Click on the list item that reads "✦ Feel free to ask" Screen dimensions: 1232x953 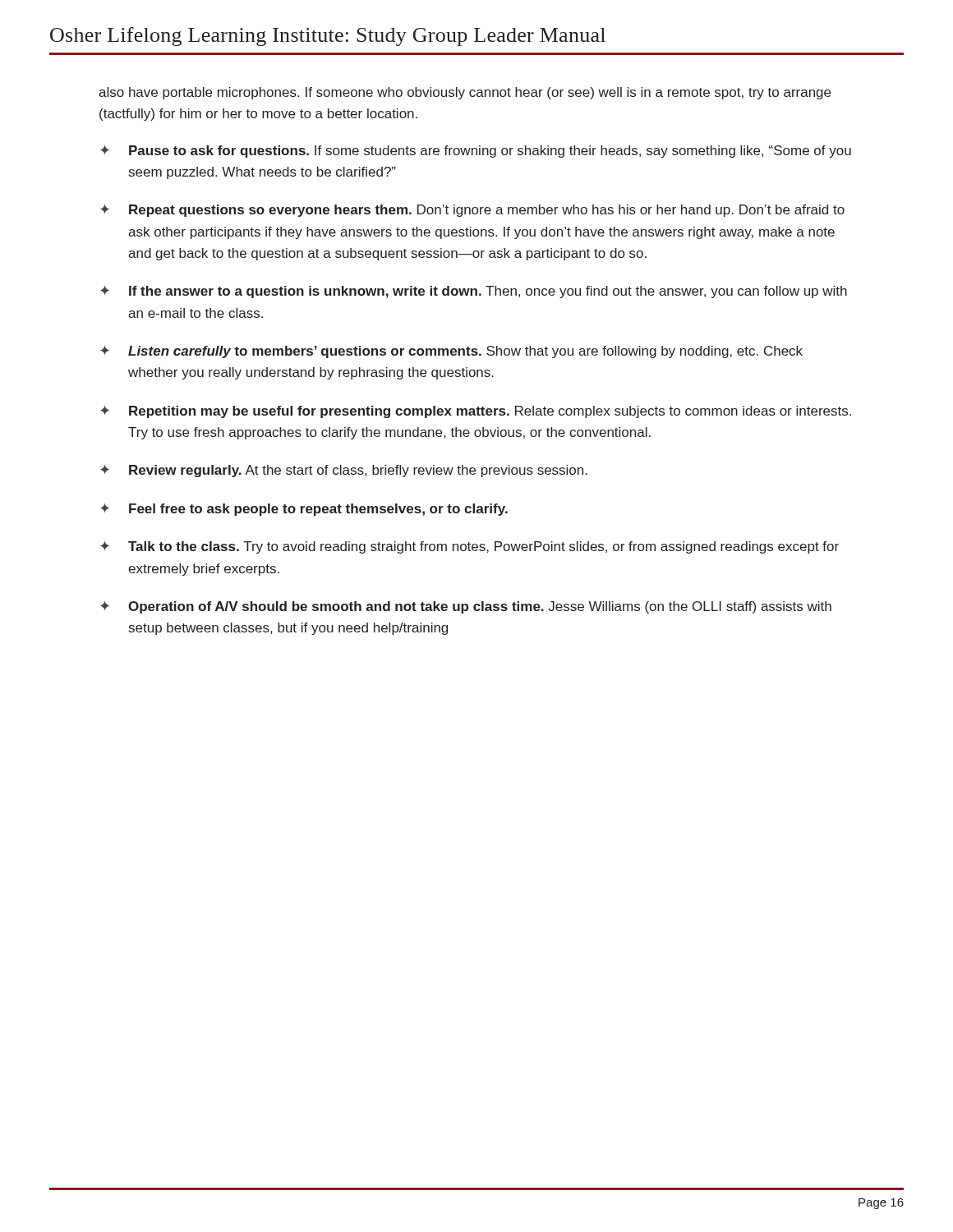476,509
